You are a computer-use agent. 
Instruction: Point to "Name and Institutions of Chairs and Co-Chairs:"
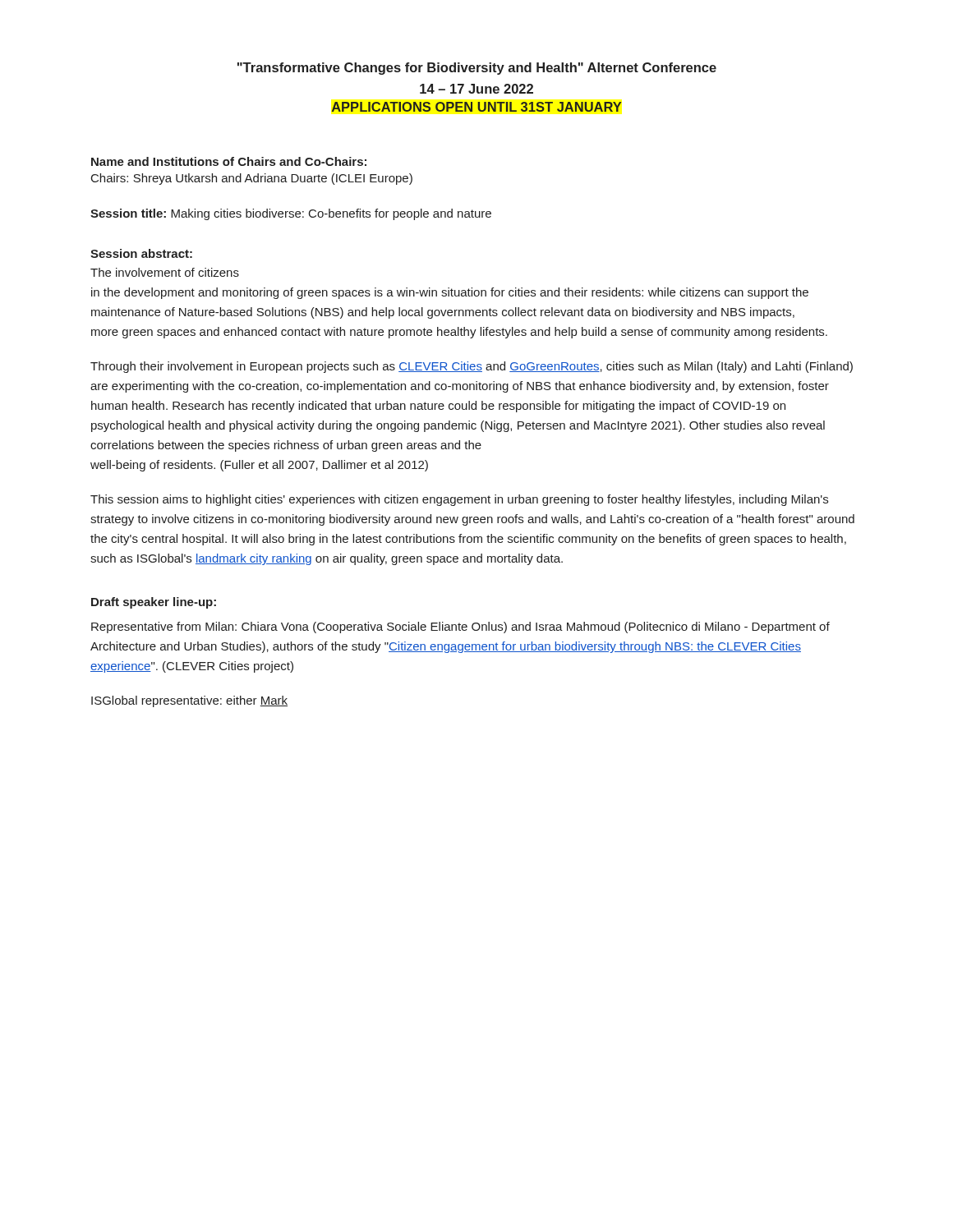(x=229, y=162)
